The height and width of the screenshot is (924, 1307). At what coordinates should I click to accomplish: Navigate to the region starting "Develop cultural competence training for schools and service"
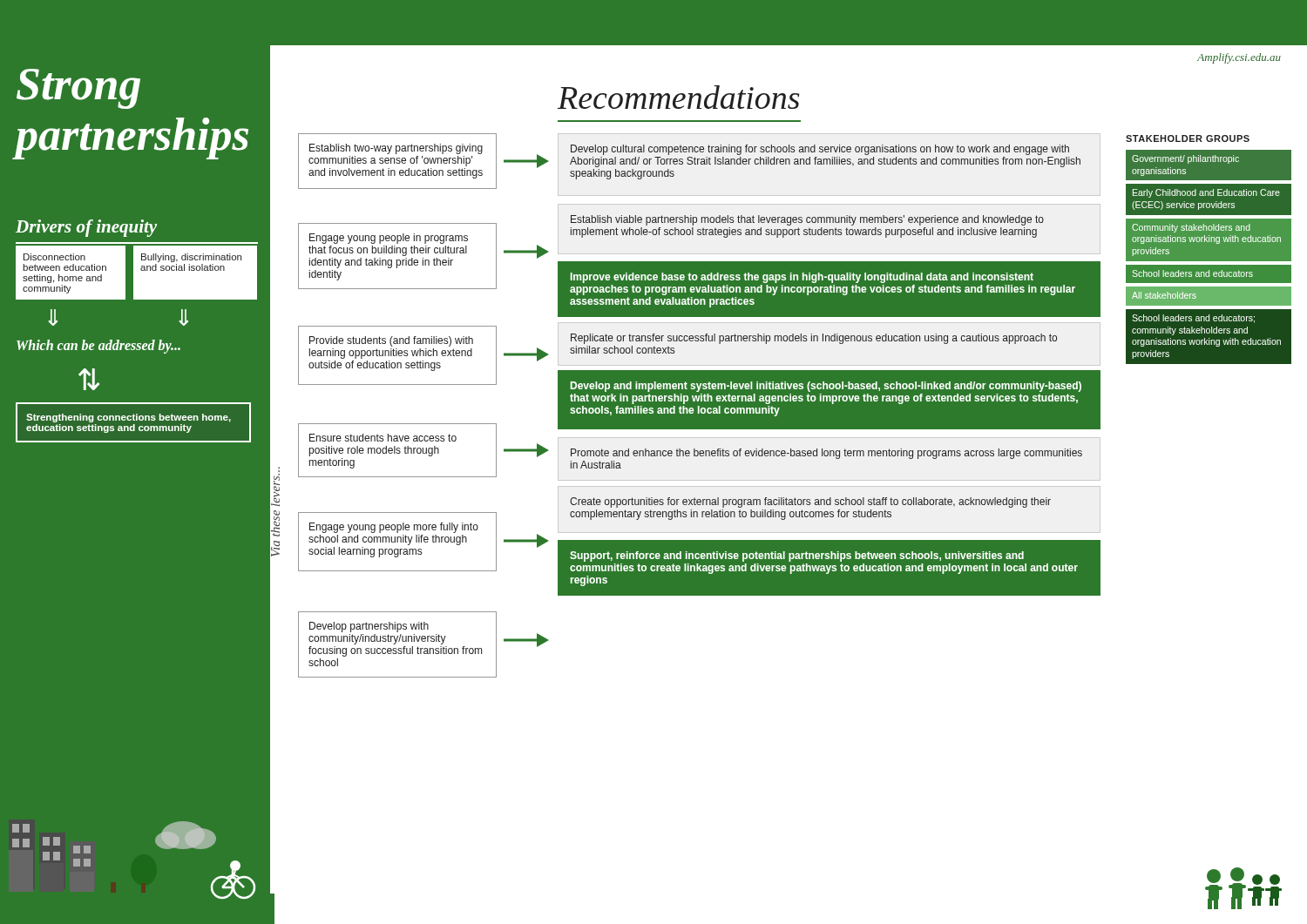click(x=826, y=161)
